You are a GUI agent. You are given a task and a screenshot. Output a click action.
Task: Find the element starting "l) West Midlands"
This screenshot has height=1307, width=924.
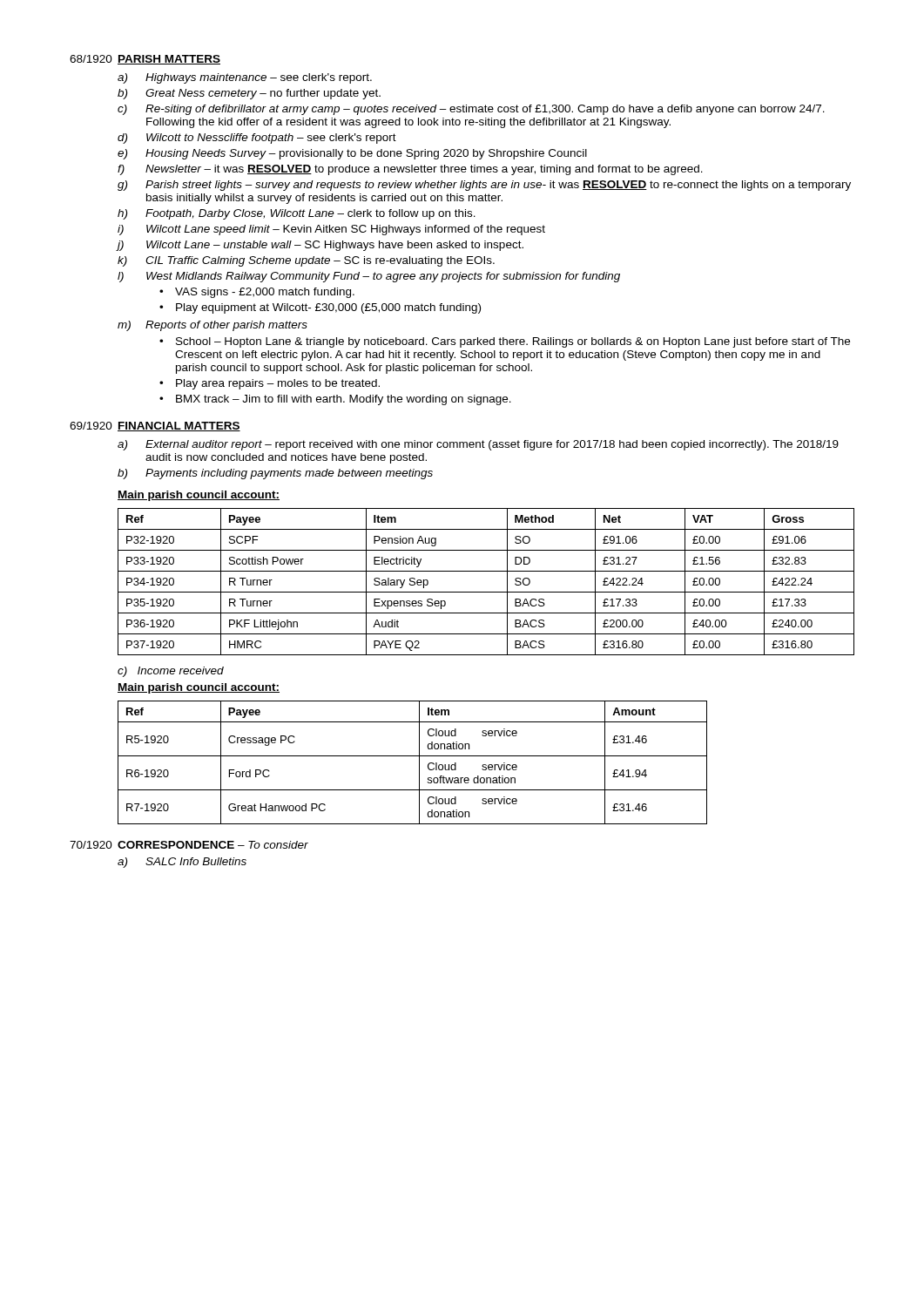point(369,277)
